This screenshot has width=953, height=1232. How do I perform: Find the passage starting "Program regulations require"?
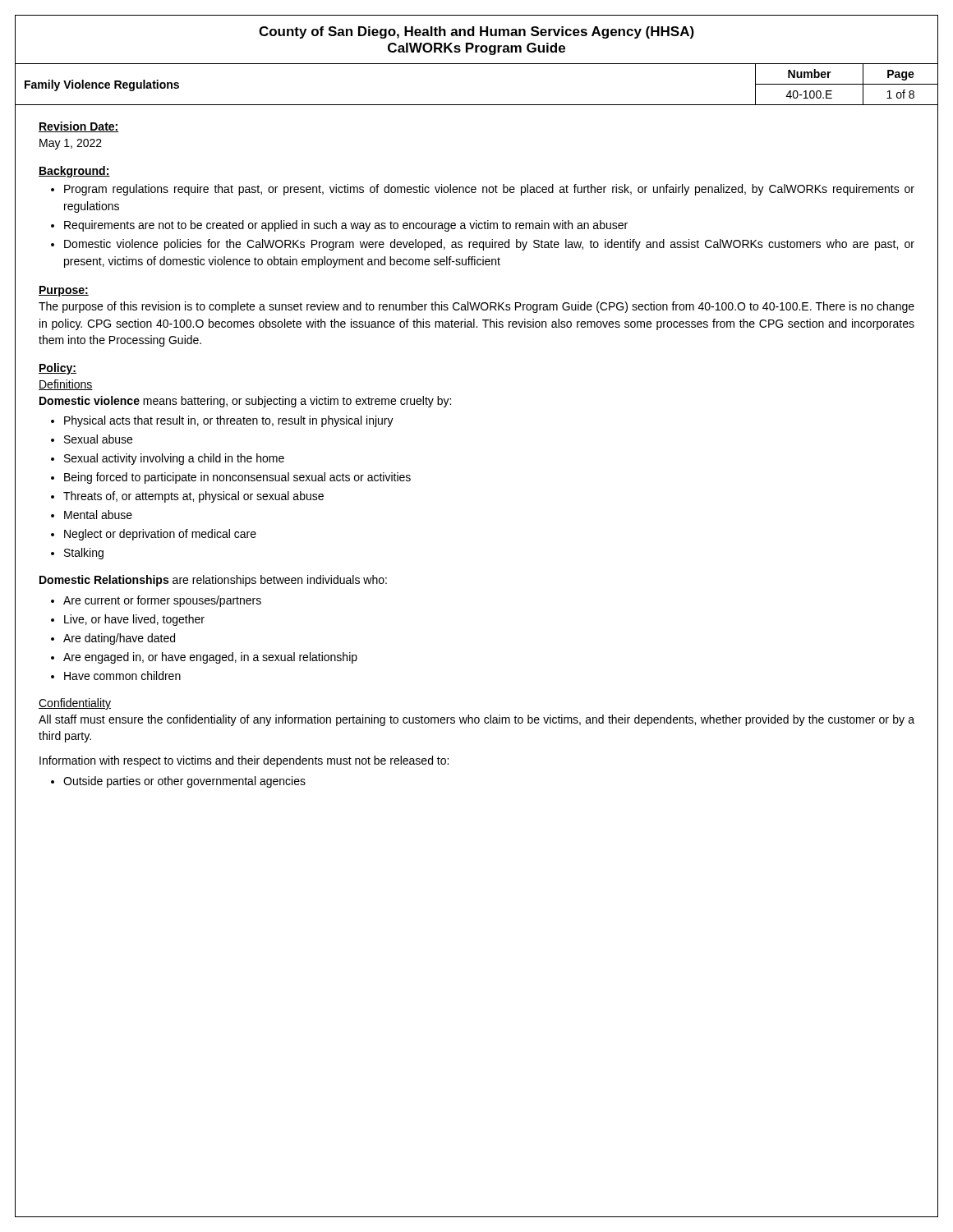pos(489,198)
